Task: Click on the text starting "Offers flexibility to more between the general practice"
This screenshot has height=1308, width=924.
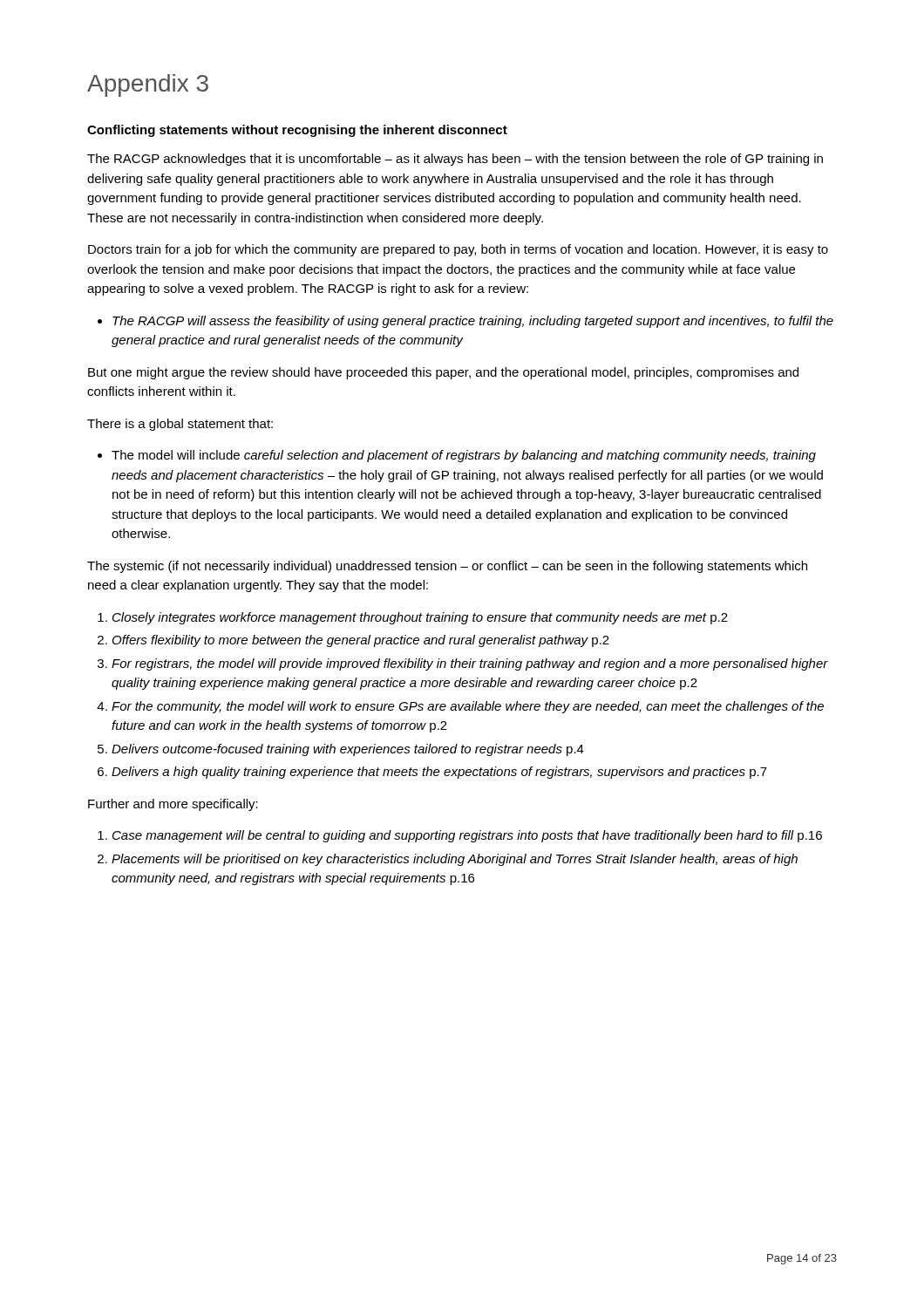Action: coord(361,640)
